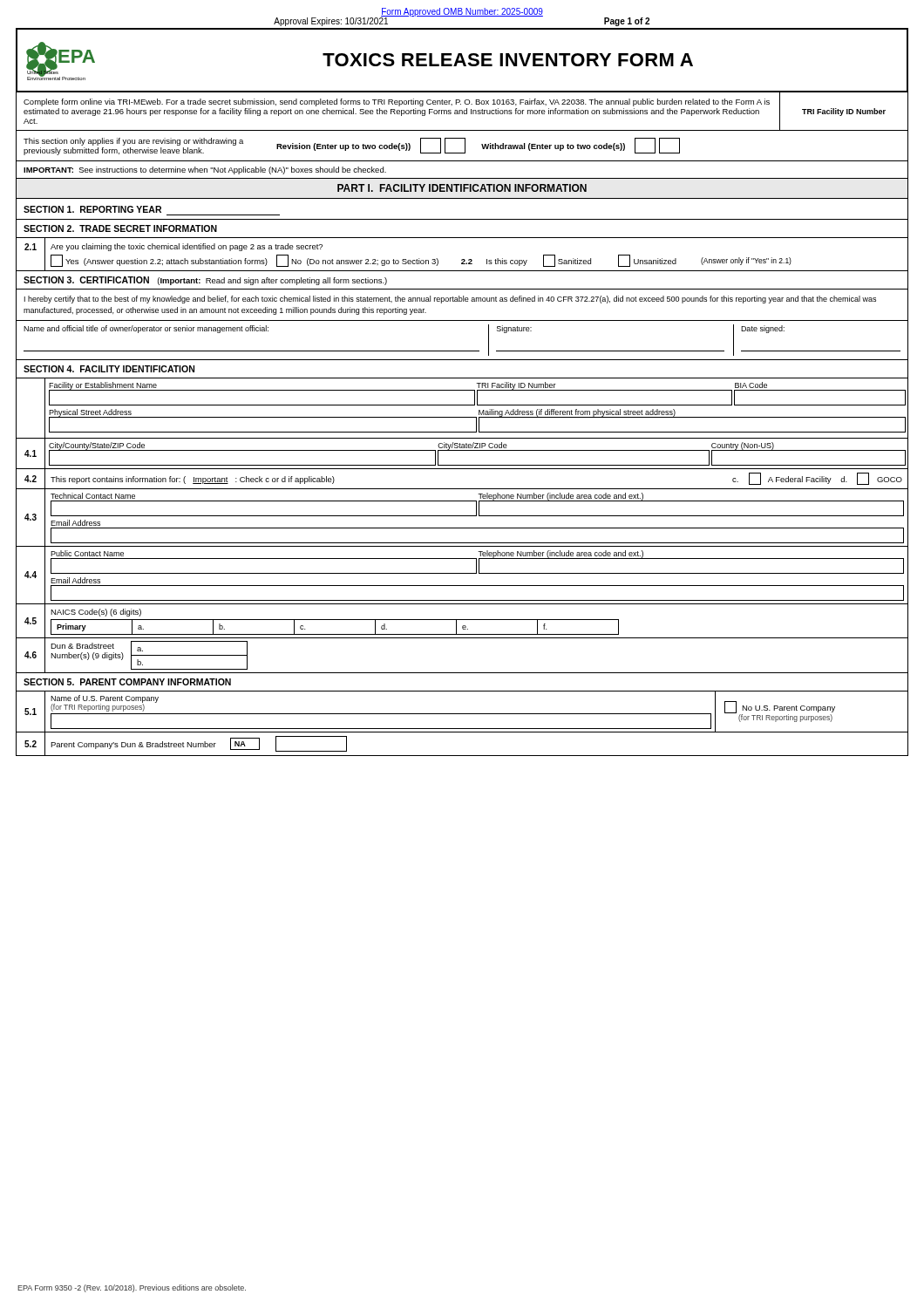Locate the block of text that opens with "This report contains information for: (Important:"
This screenshot has height=1308, width=924.
(x=476, y=479)
